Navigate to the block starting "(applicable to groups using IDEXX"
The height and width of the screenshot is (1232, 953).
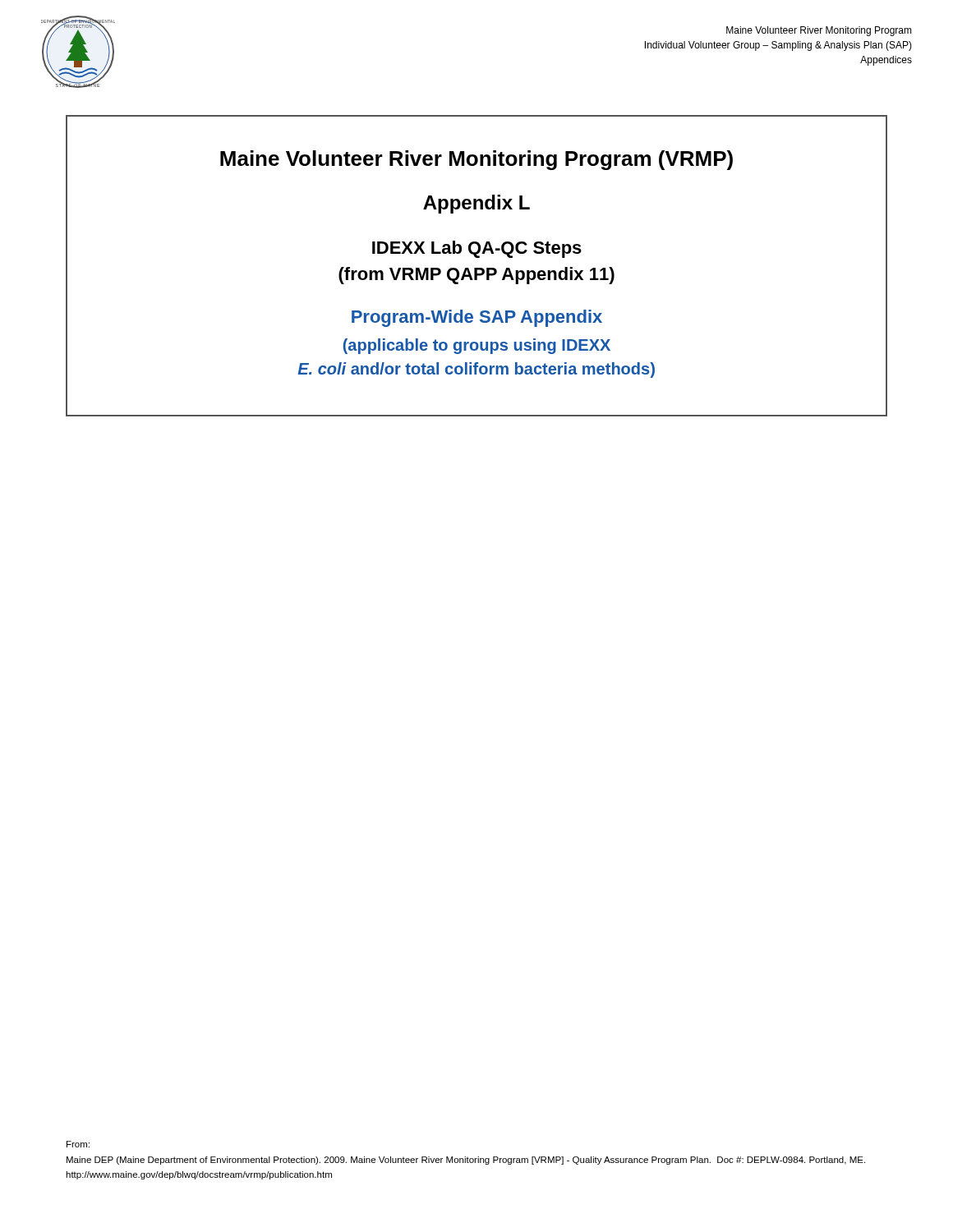pyautogui.click(x=476, y=345)
